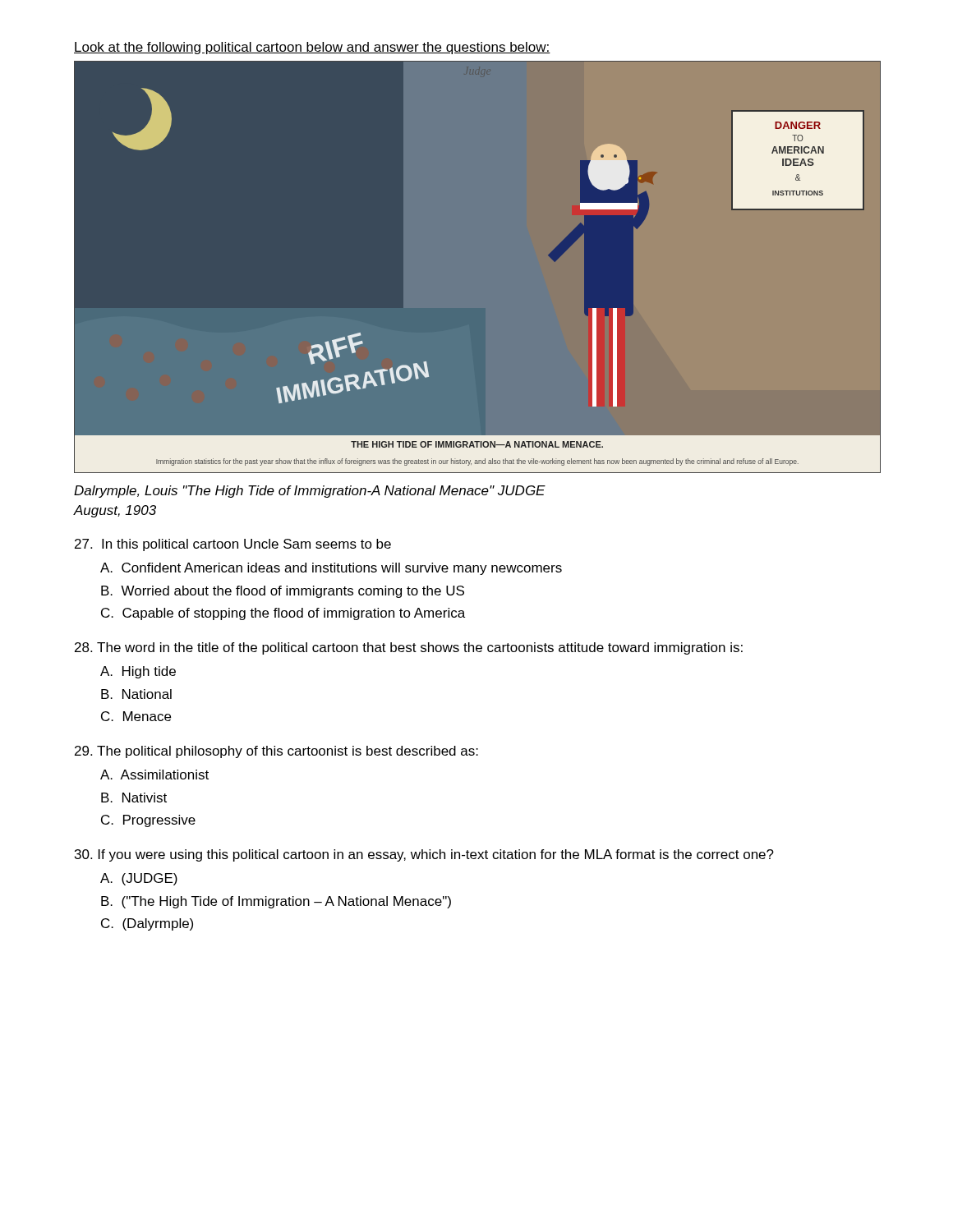Locate the text "A. High tide"
This screenshot has height=1232, width=953.
(138, 672)
